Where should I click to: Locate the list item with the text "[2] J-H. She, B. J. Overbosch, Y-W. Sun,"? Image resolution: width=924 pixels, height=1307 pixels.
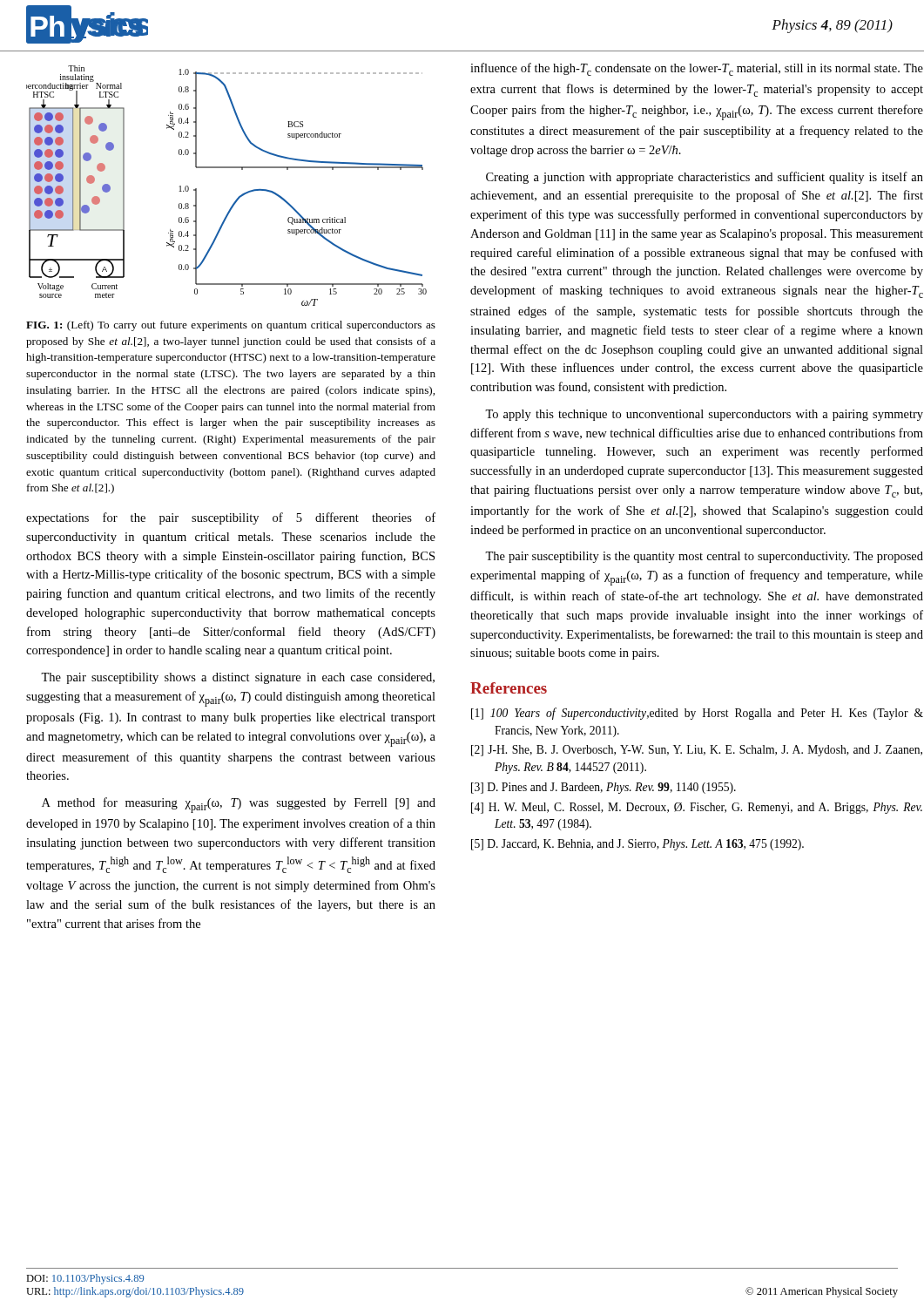tap(697, 759)
